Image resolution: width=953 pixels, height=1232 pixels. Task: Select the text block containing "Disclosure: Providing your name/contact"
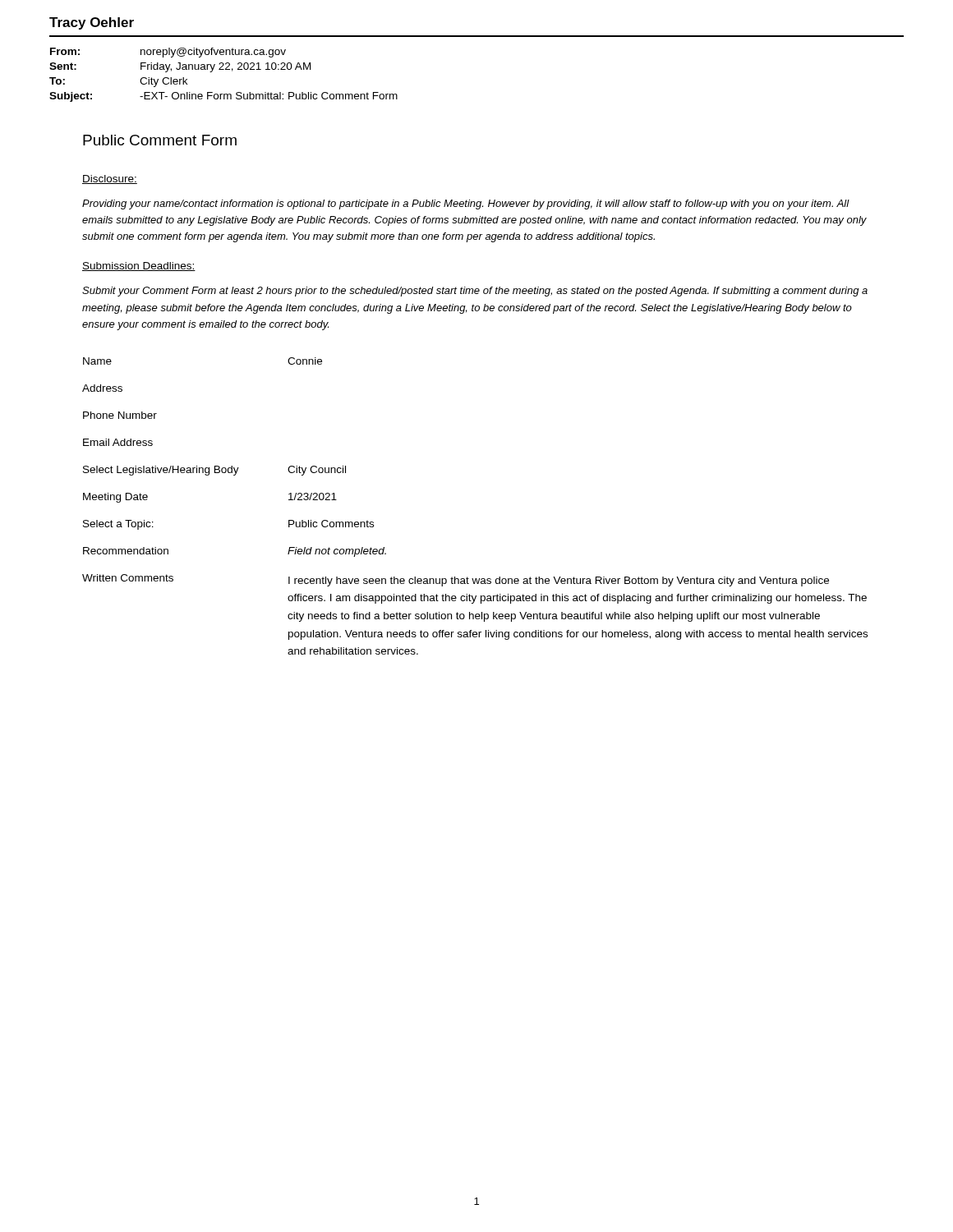coord(476,209)
